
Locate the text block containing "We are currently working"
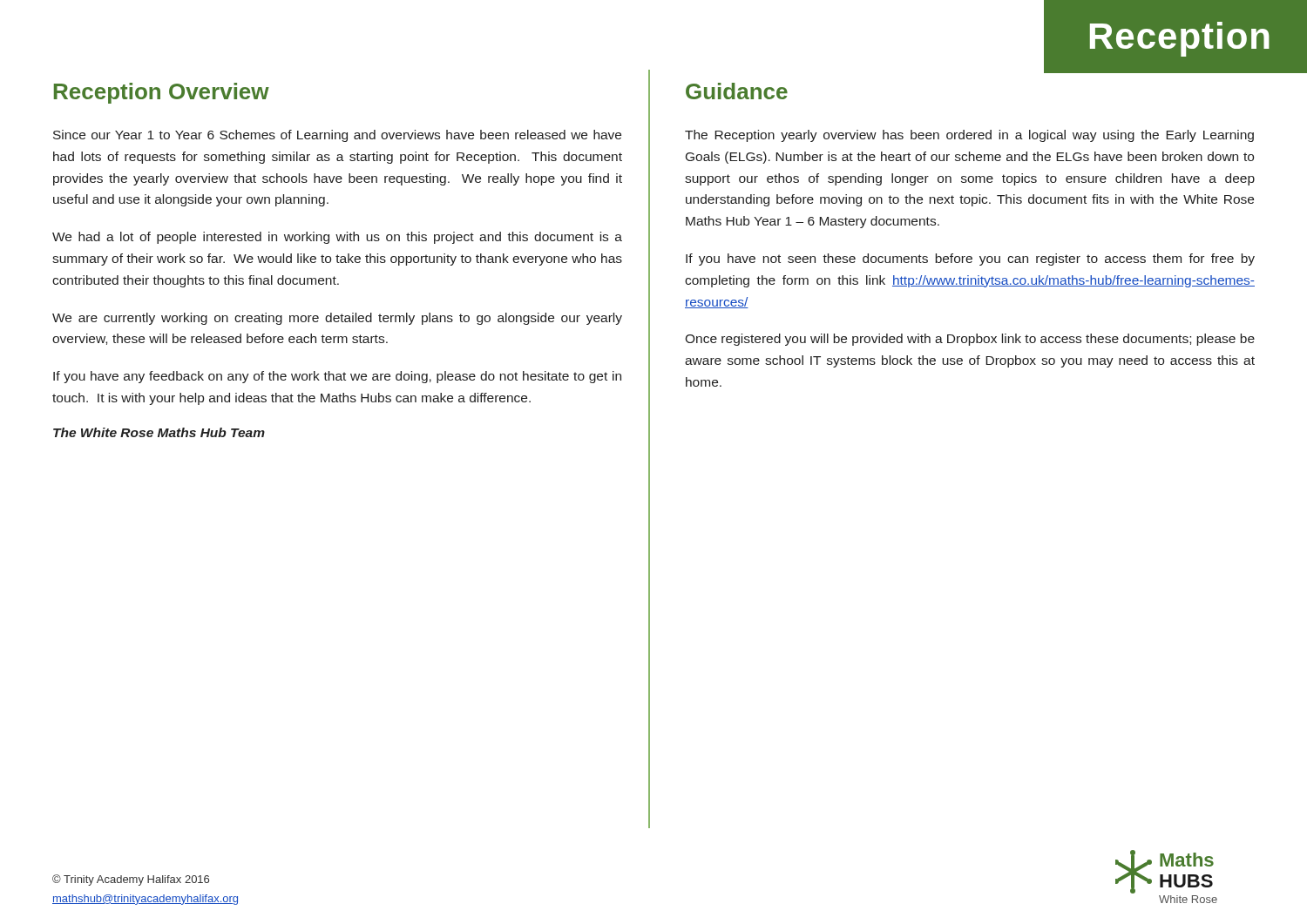pyautogui.click(x=337, y=328)
